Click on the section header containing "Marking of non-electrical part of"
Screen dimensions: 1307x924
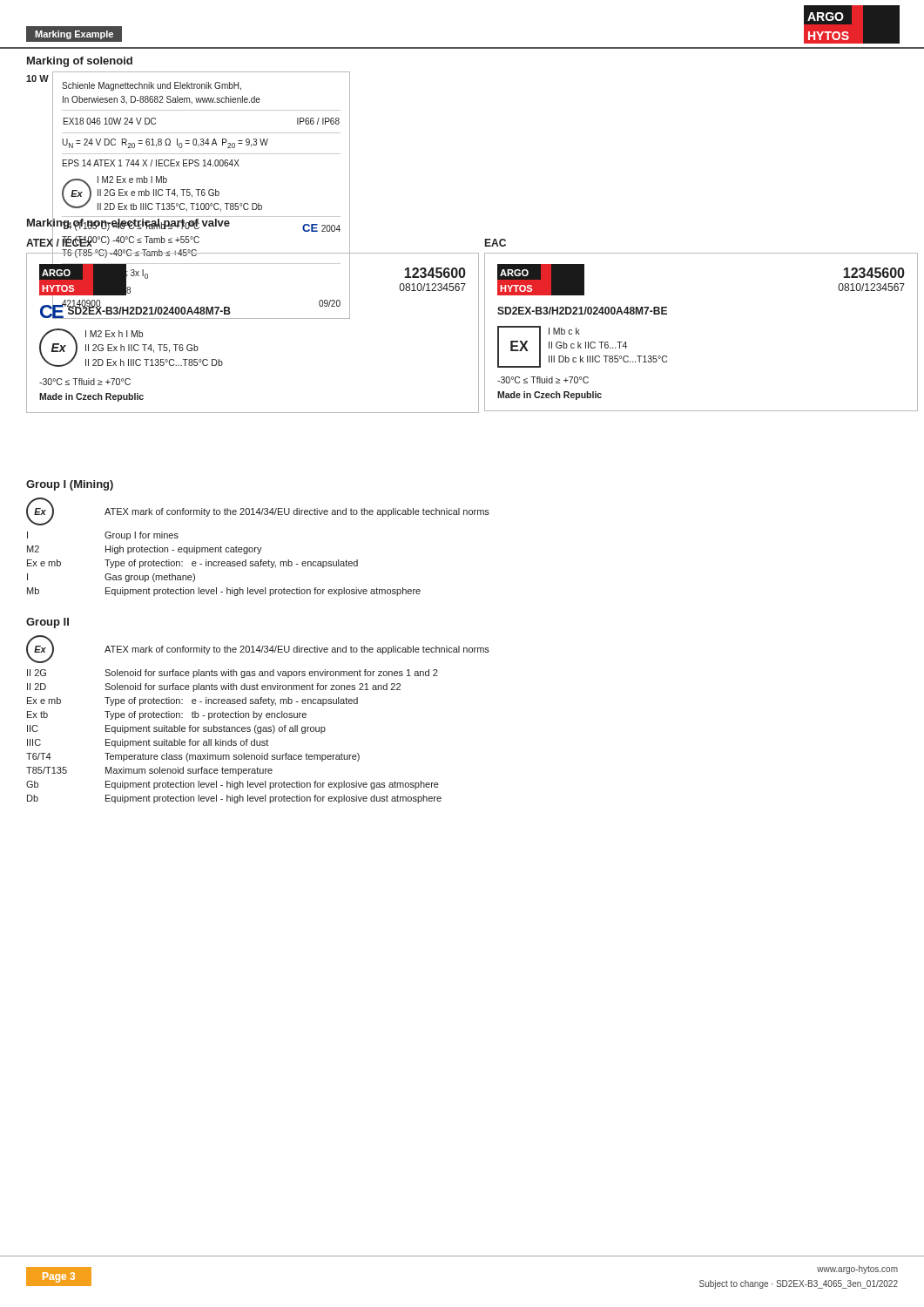pos(128,223)
